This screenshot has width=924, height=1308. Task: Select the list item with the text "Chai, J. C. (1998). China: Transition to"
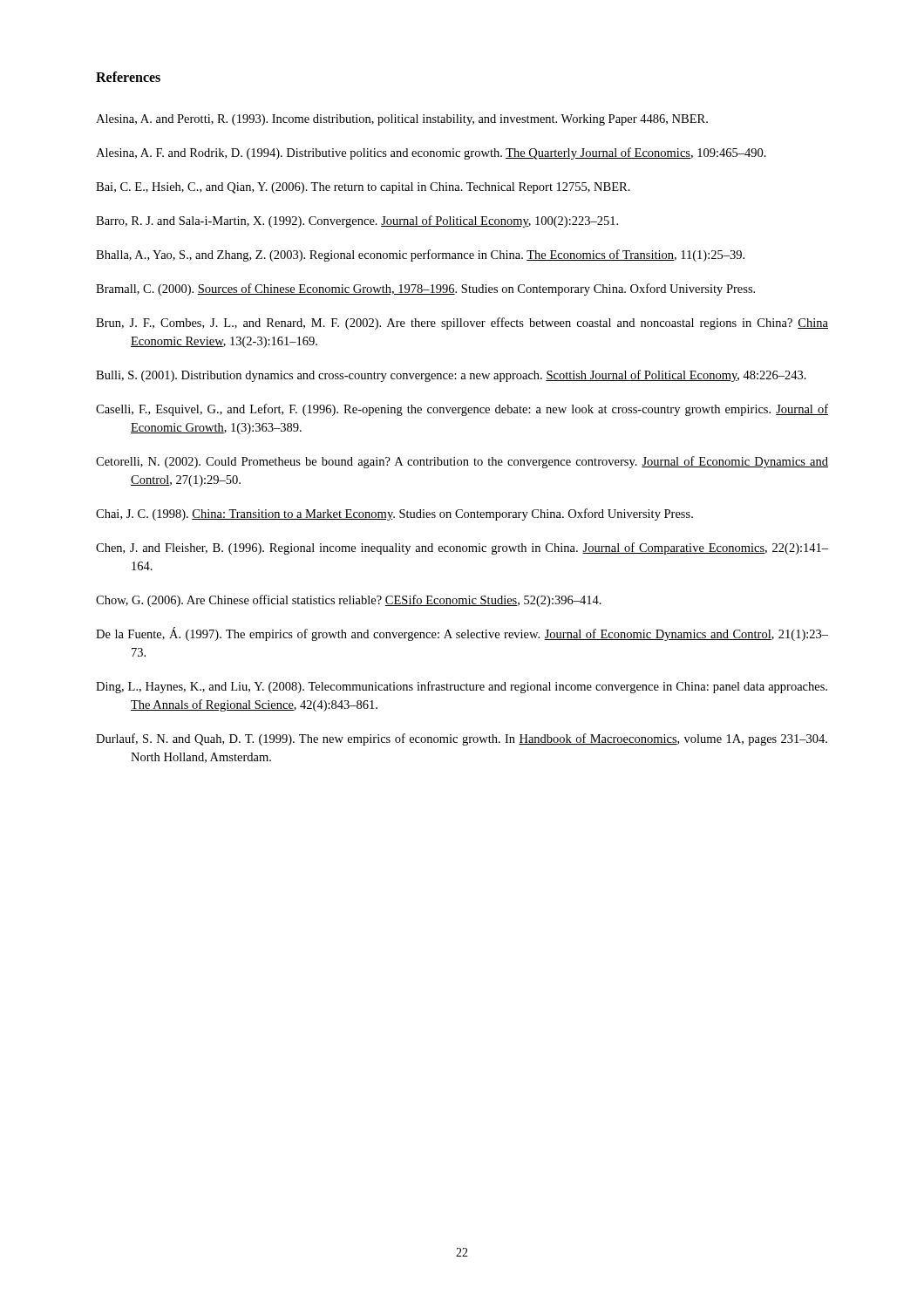395,514
